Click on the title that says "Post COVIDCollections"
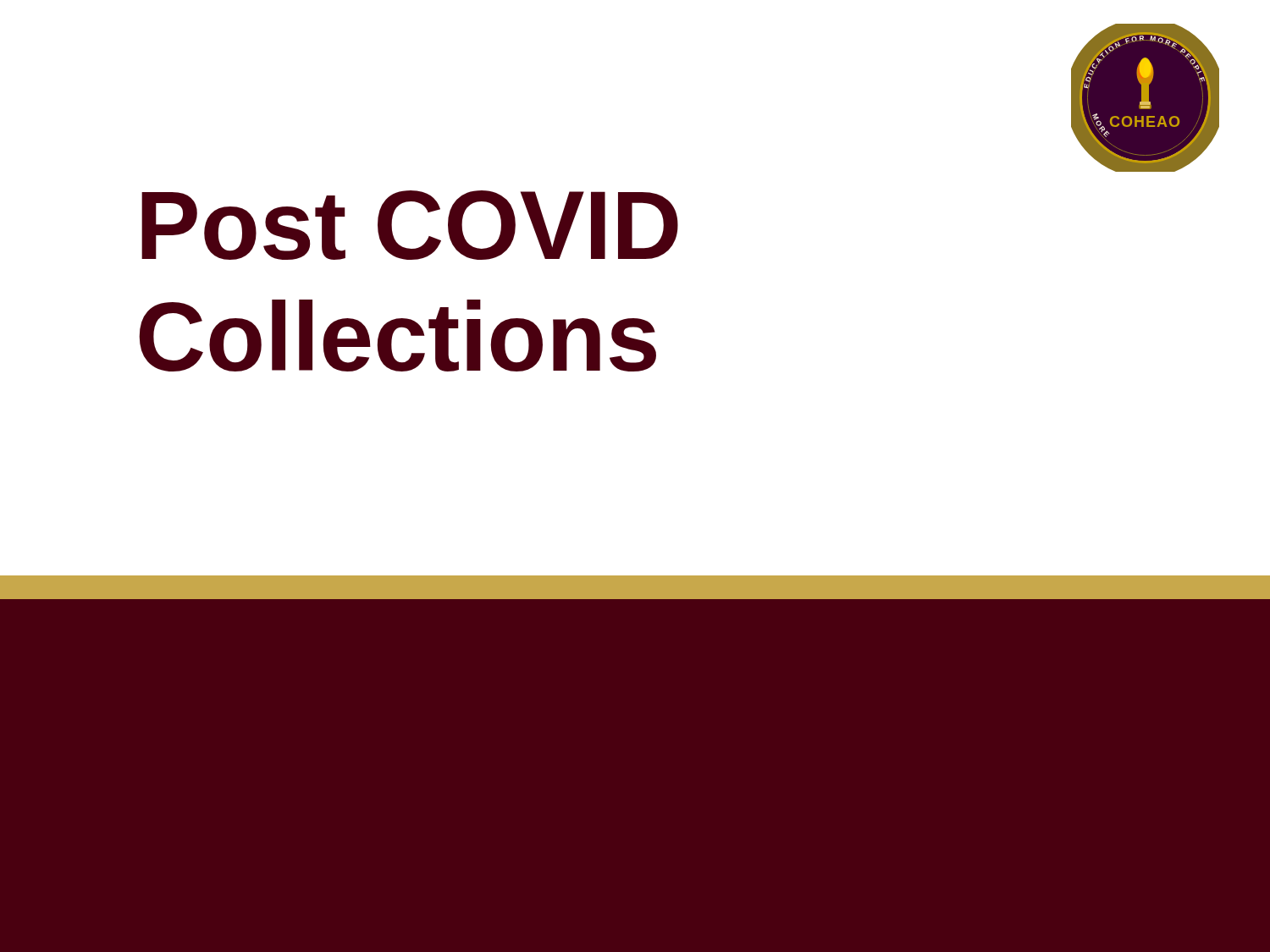This screenshot has height=952, width=1270. coord(483,281)
